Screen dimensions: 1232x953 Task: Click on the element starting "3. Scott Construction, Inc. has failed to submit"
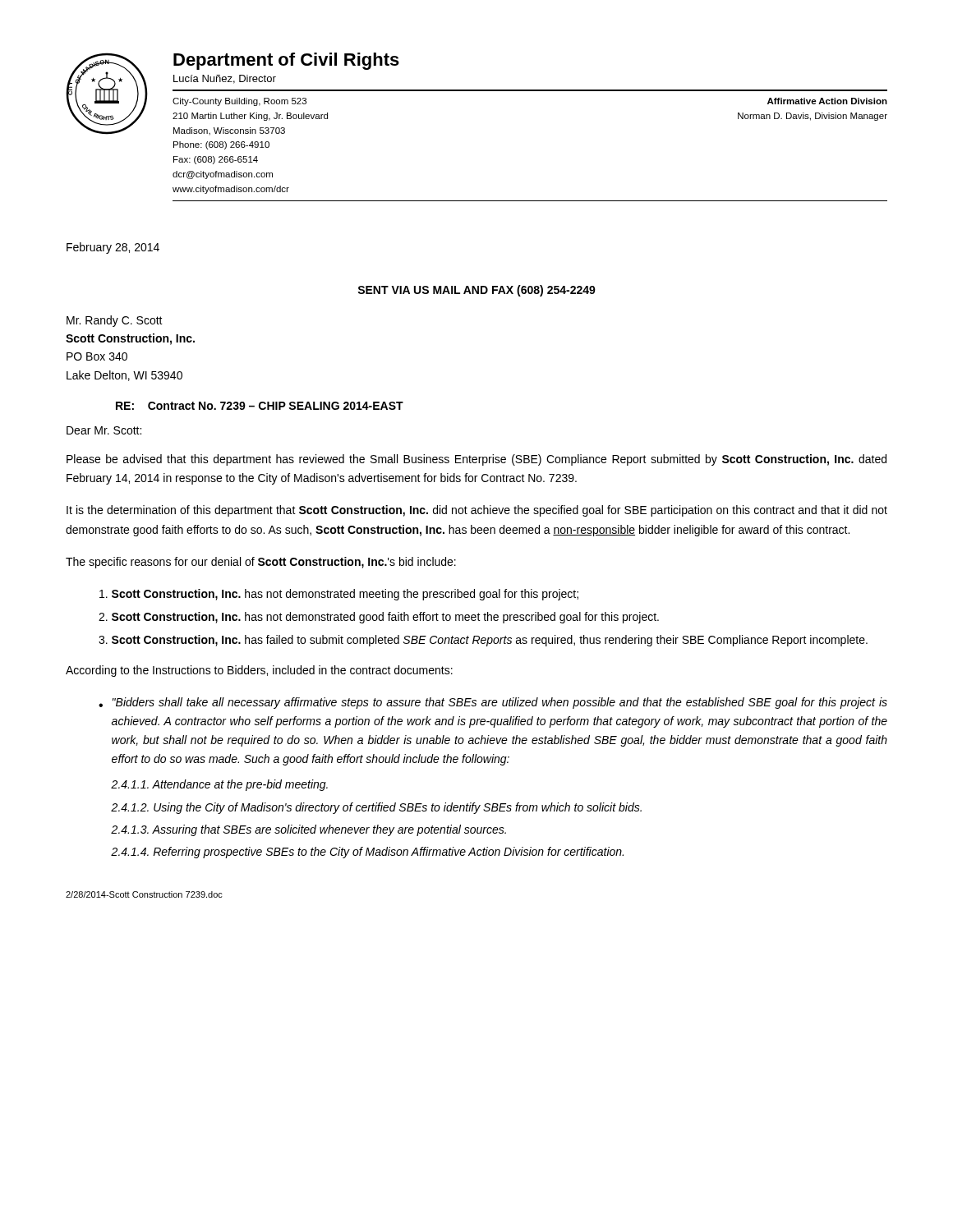483,640
